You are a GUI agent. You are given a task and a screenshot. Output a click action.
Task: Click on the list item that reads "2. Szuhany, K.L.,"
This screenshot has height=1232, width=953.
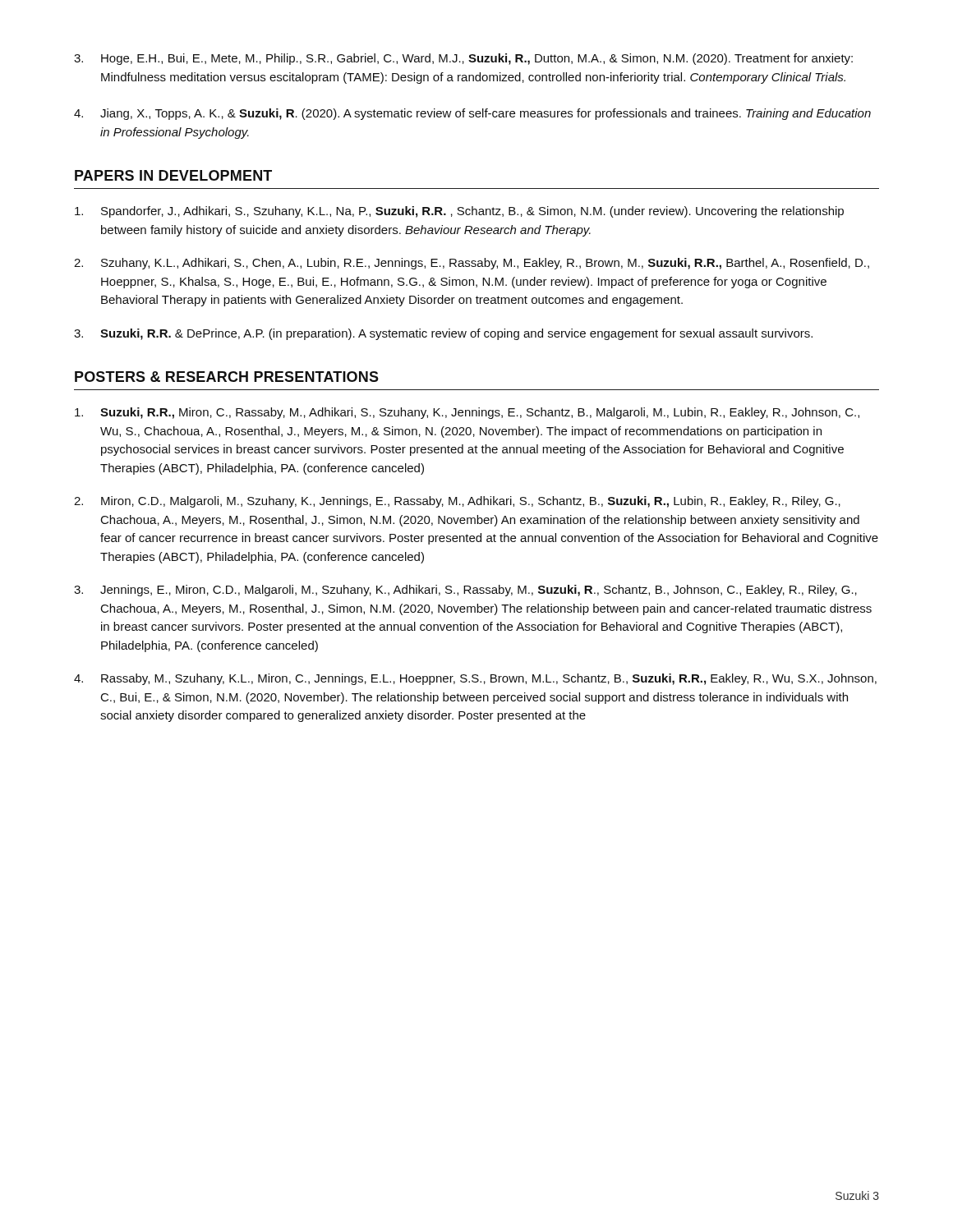coord(476,282)
